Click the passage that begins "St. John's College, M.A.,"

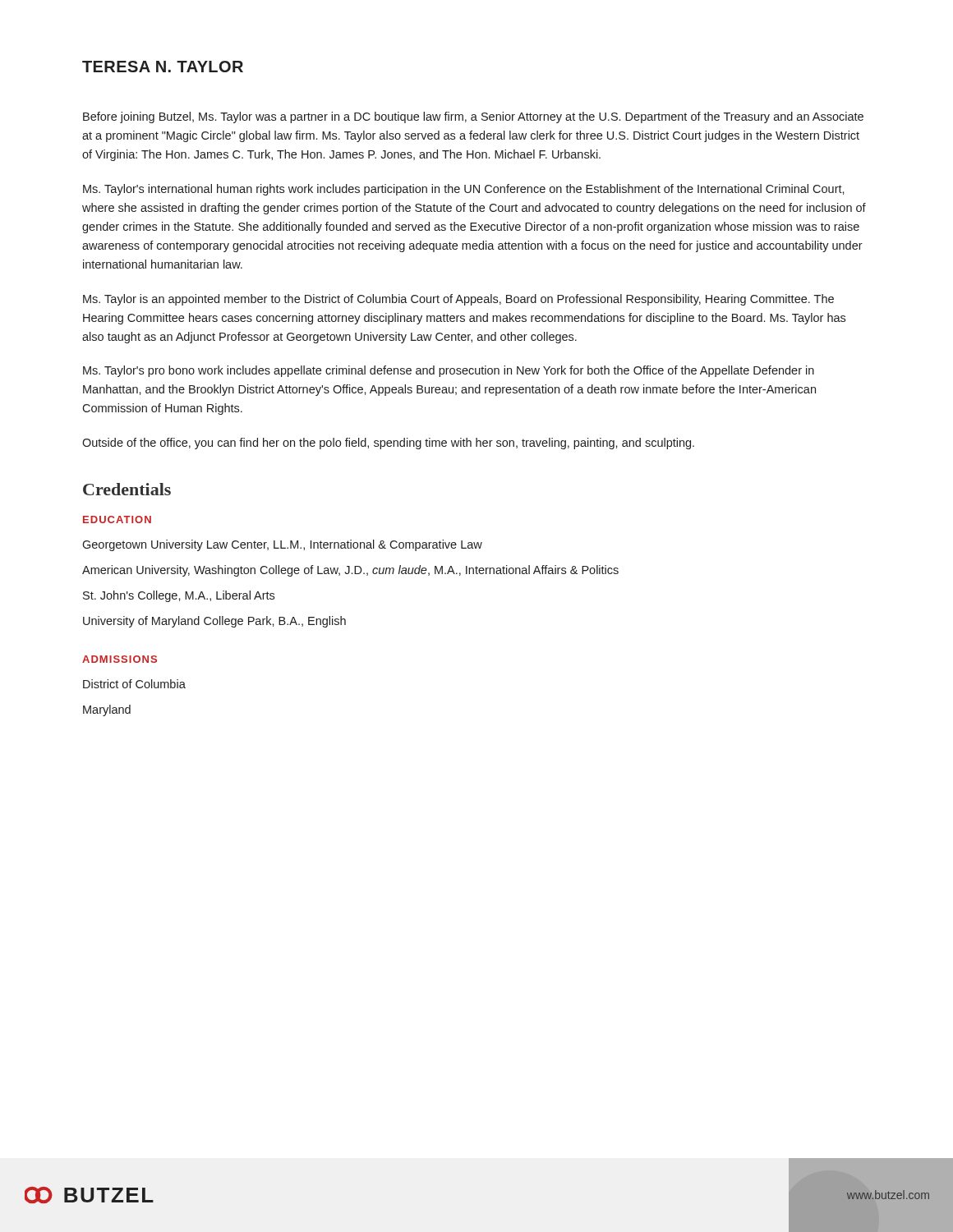tap(179, 596)
